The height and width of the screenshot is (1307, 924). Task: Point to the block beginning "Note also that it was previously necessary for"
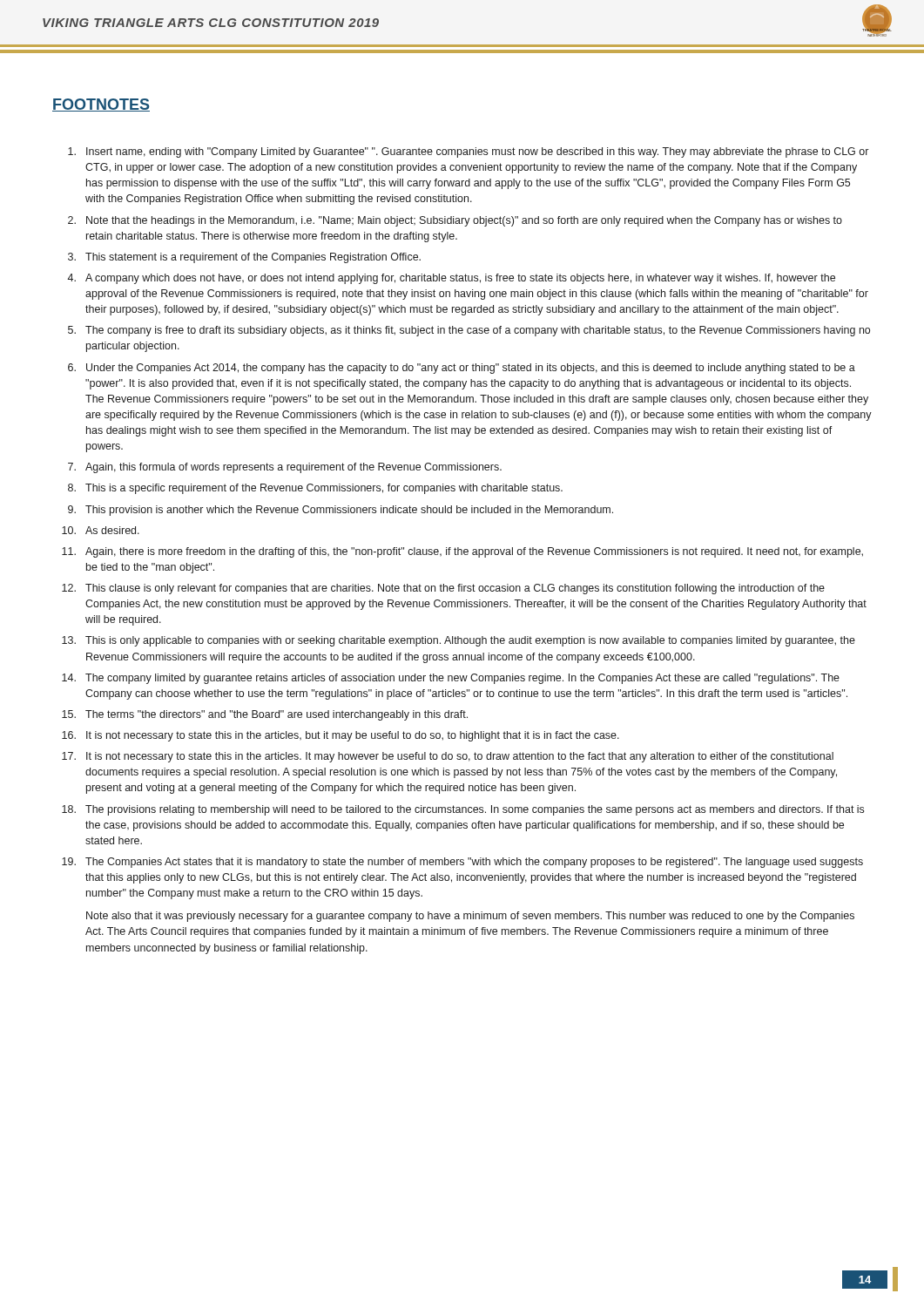(470, 932)
